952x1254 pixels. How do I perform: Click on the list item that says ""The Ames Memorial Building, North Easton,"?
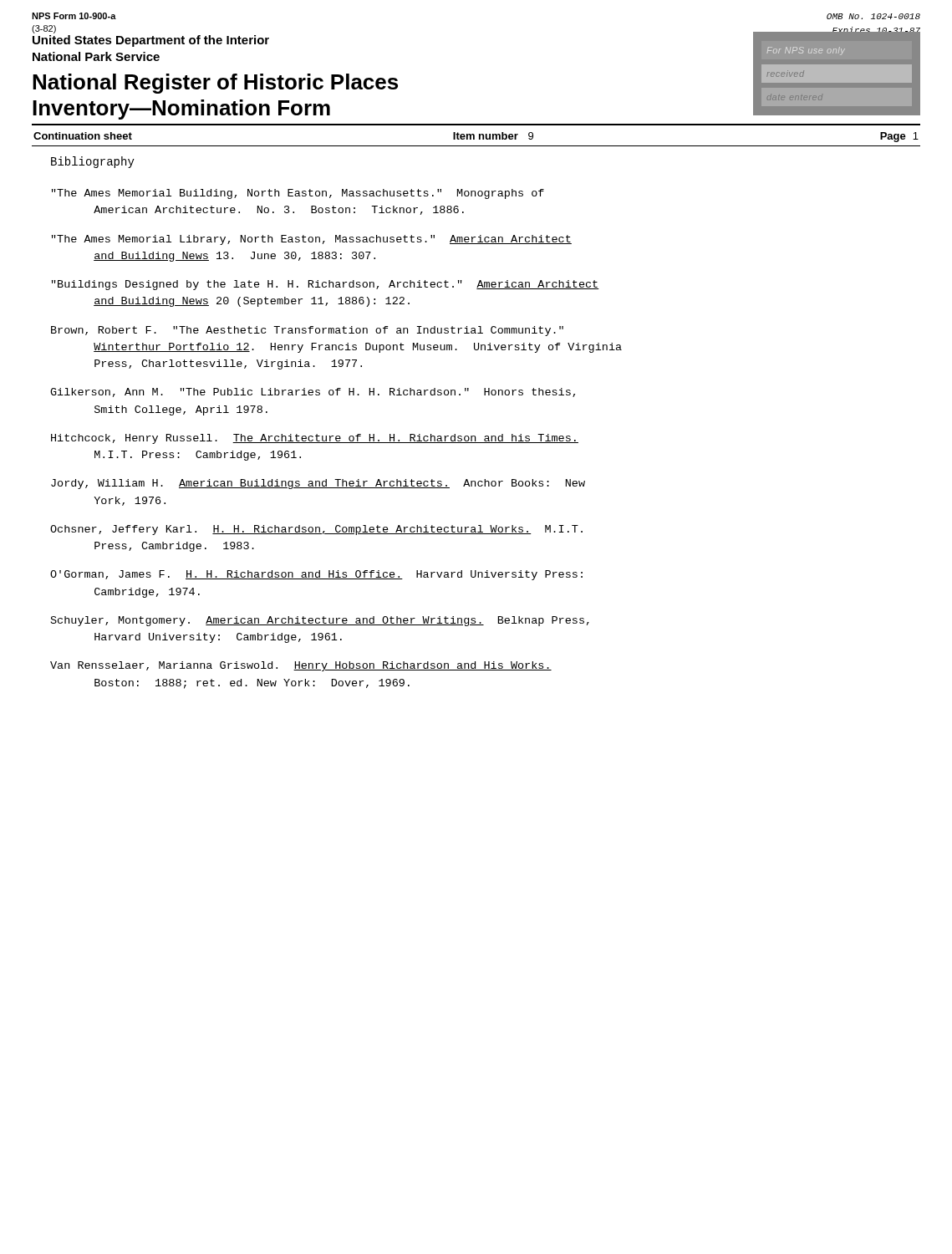[297, 202]
